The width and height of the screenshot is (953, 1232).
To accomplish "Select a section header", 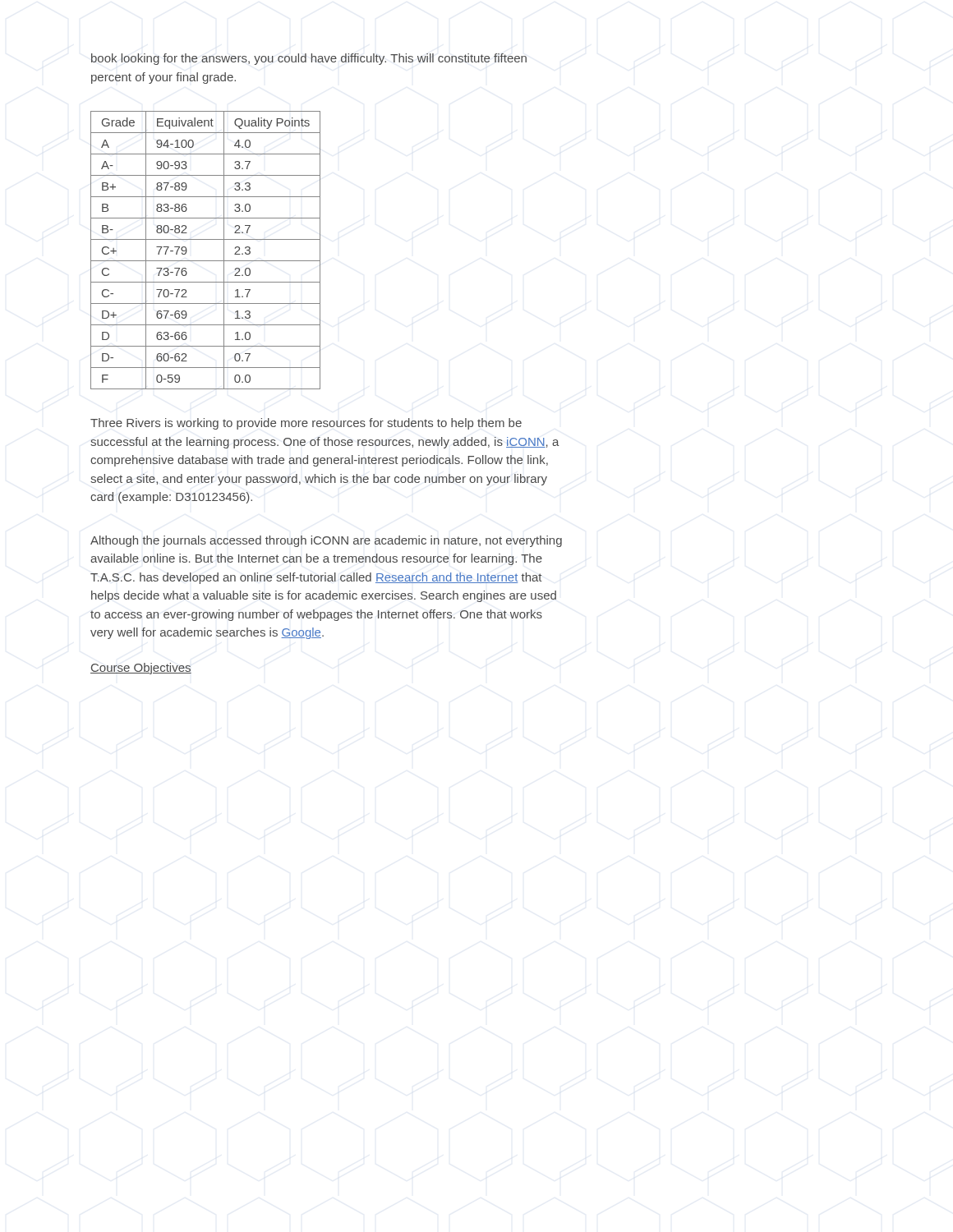I will coord(141,667).
